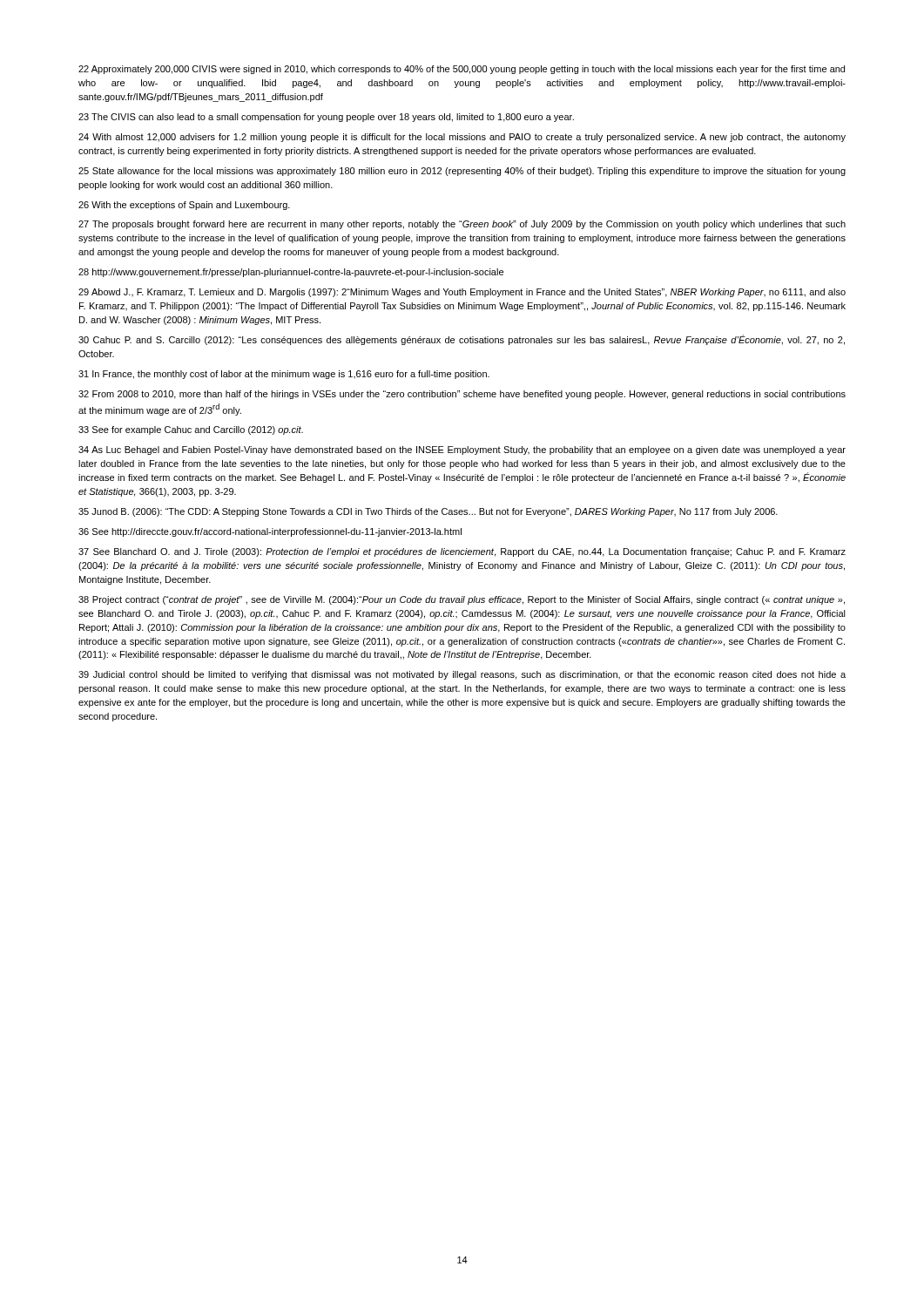Navigate to the region starting "36 See http://direccte.gouv.fr/accord-national-interprofessionnel-du-11-janvier-2013-la.html"
Viewport: 924px width, 1307px height.
(x=270, y=531)
